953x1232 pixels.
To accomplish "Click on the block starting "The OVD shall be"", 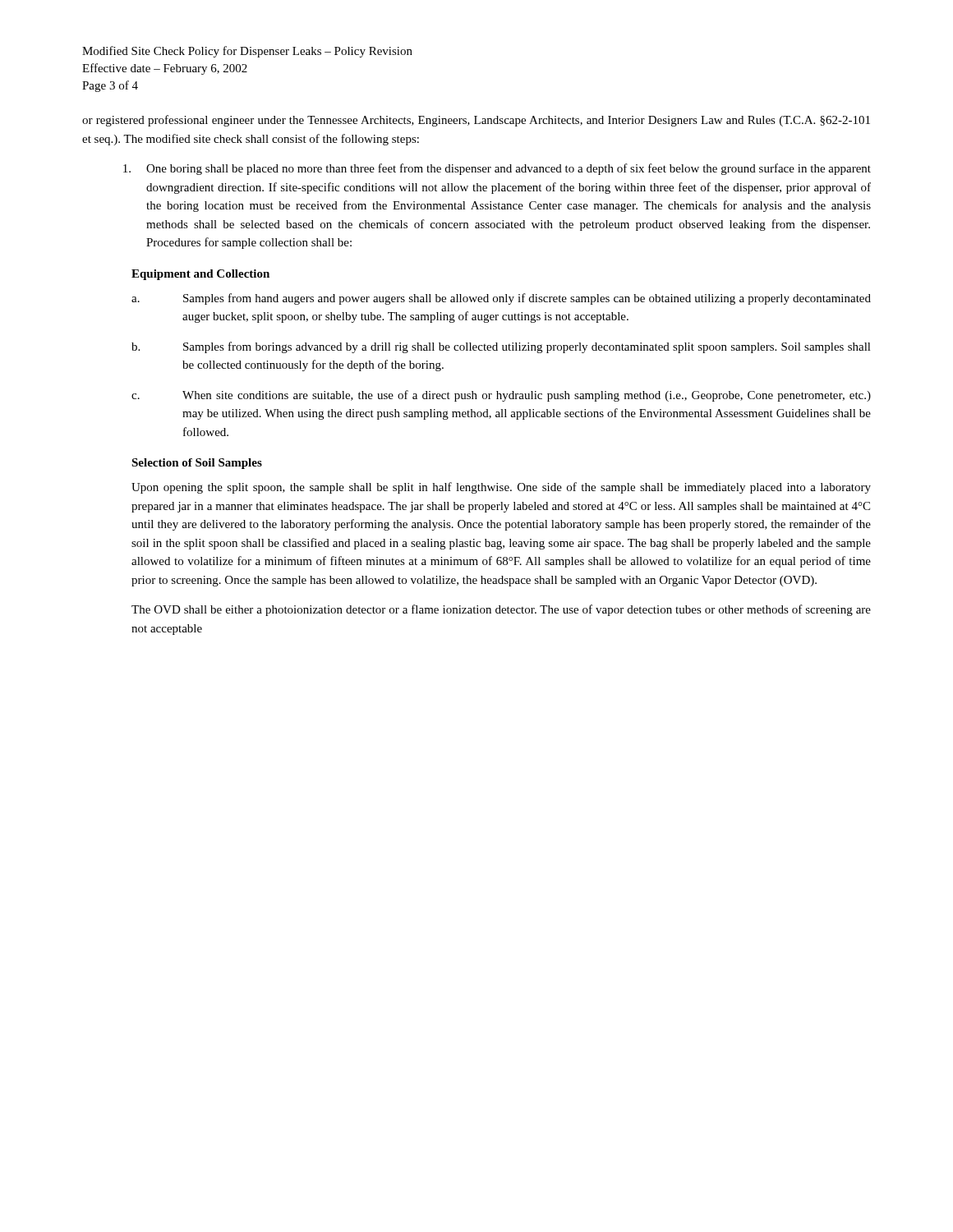I will coord(501,619).
